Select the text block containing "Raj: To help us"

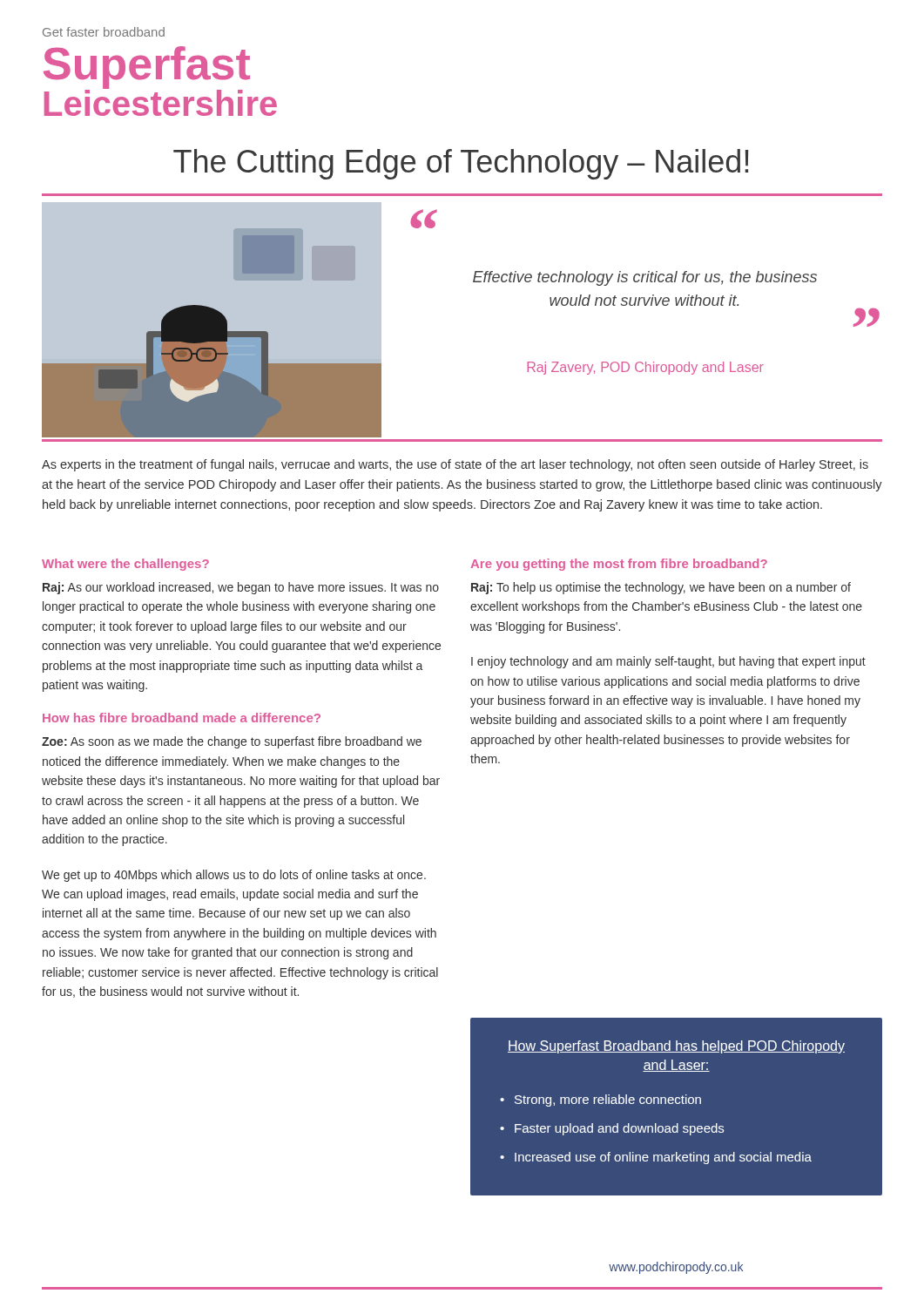coord(666,607)
